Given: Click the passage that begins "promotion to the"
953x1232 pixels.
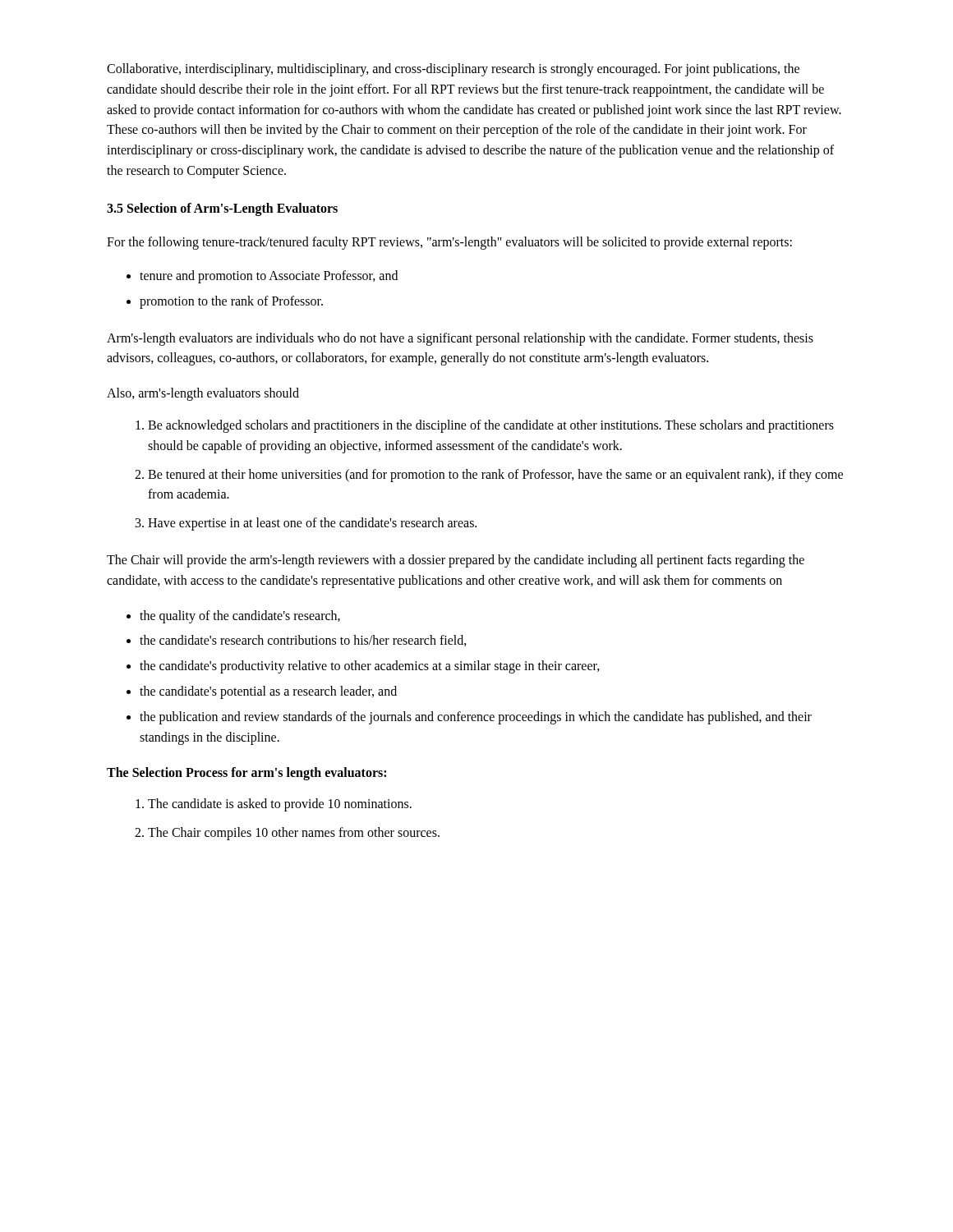Looking at the screenshot, I should [x=231, y=302].
